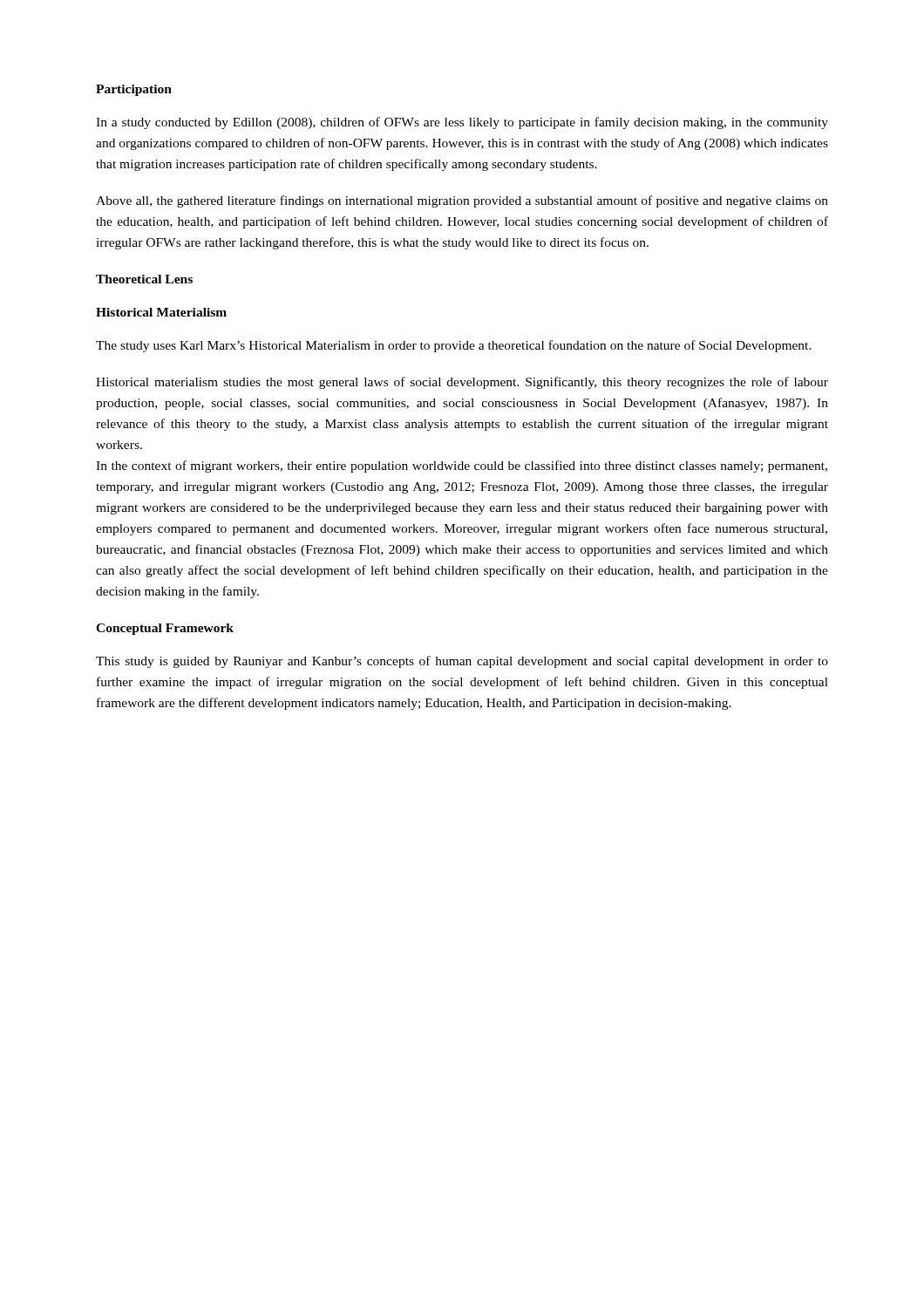Screen dimensions: 1308x924
Task: Navigate to the text starting "Conceptual Framework"
Action: coord(165,628)
